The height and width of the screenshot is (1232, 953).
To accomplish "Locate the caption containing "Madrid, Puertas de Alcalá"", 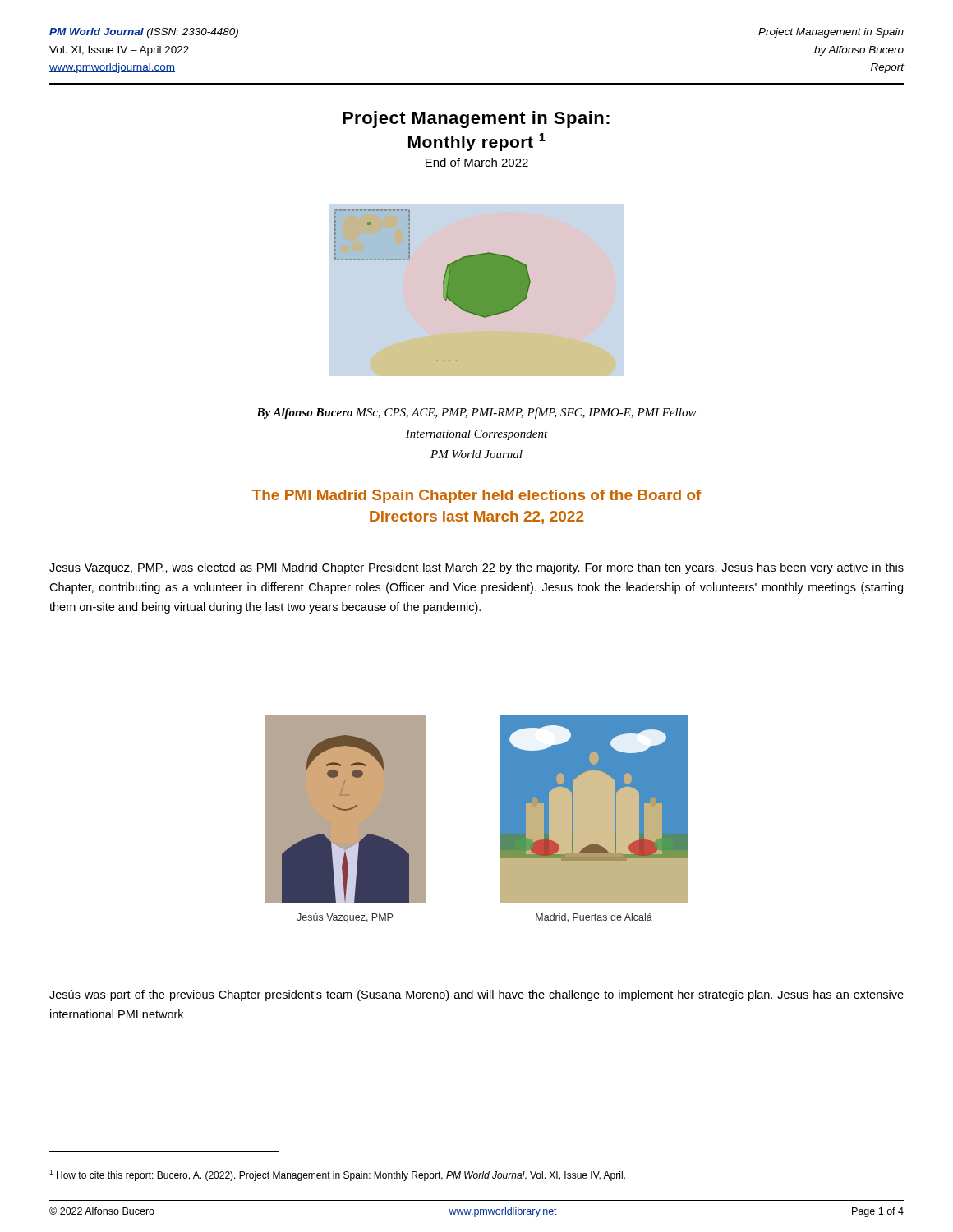I will click(x=594, y=917).
